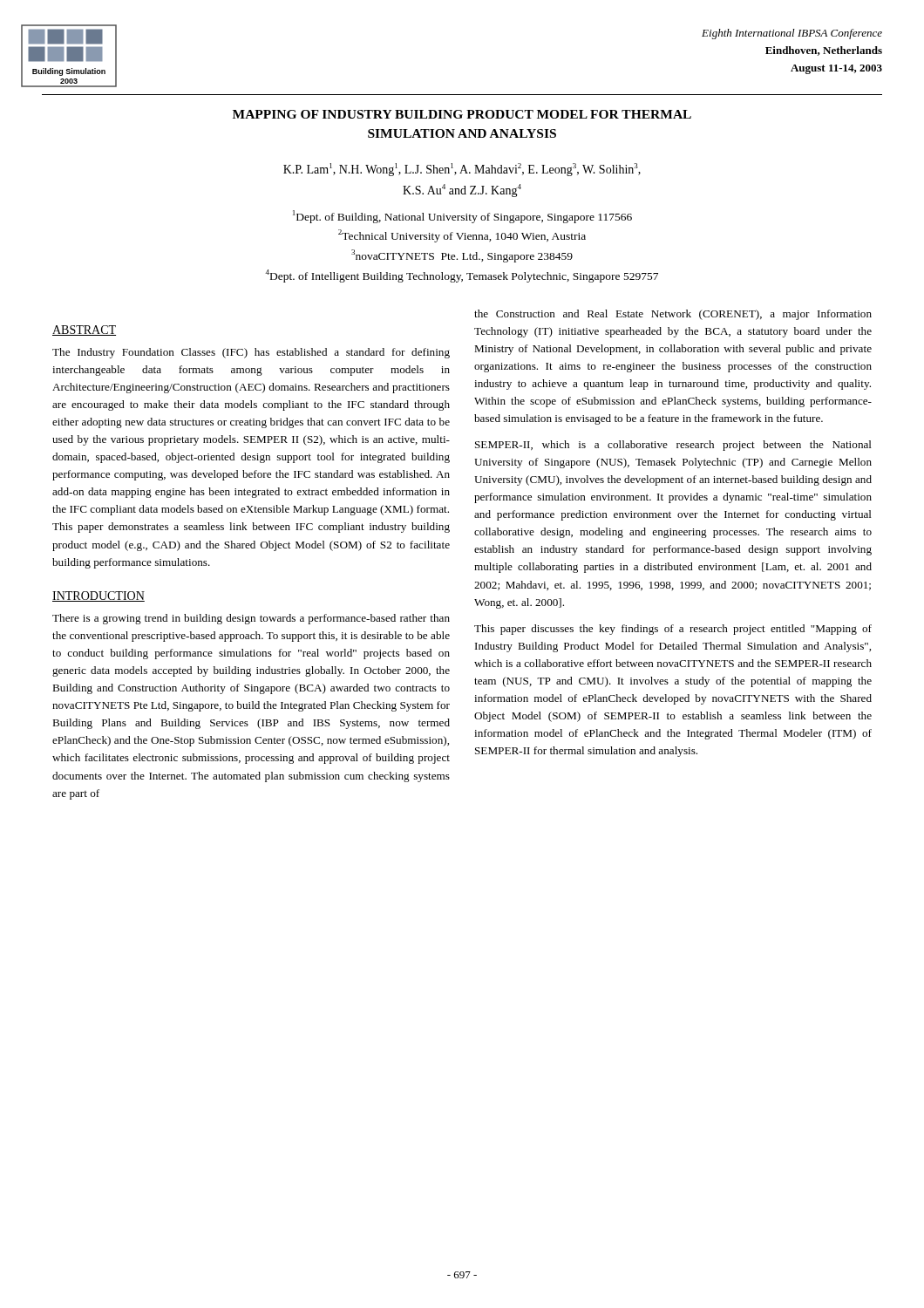The height and width of the screenshot is (1308, 924).
Task: Click the logo
Action: [69, 56]
